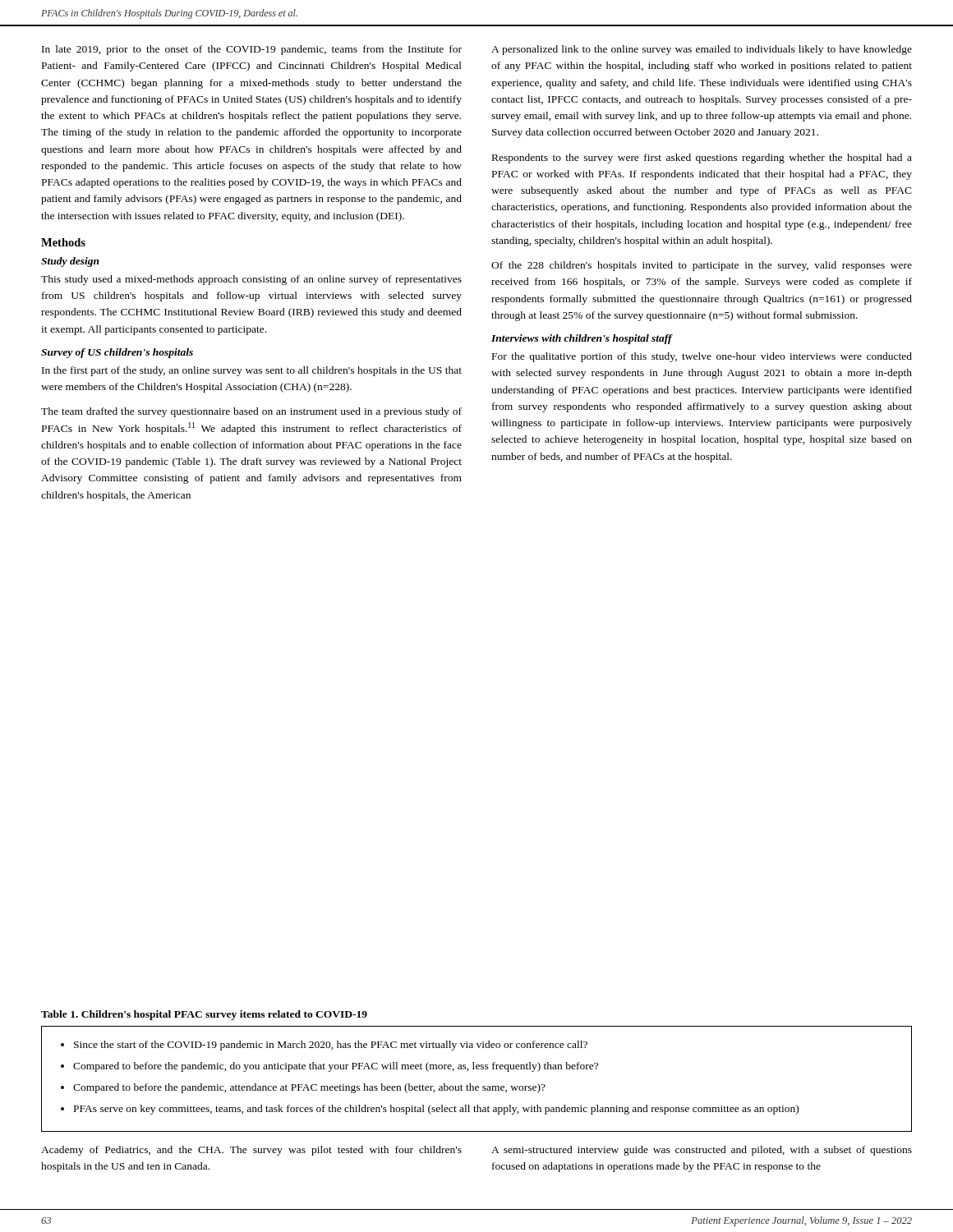Select the block starting "Respondents to the survey were"
953x1232 pixels.
click(x=702, y=199)
